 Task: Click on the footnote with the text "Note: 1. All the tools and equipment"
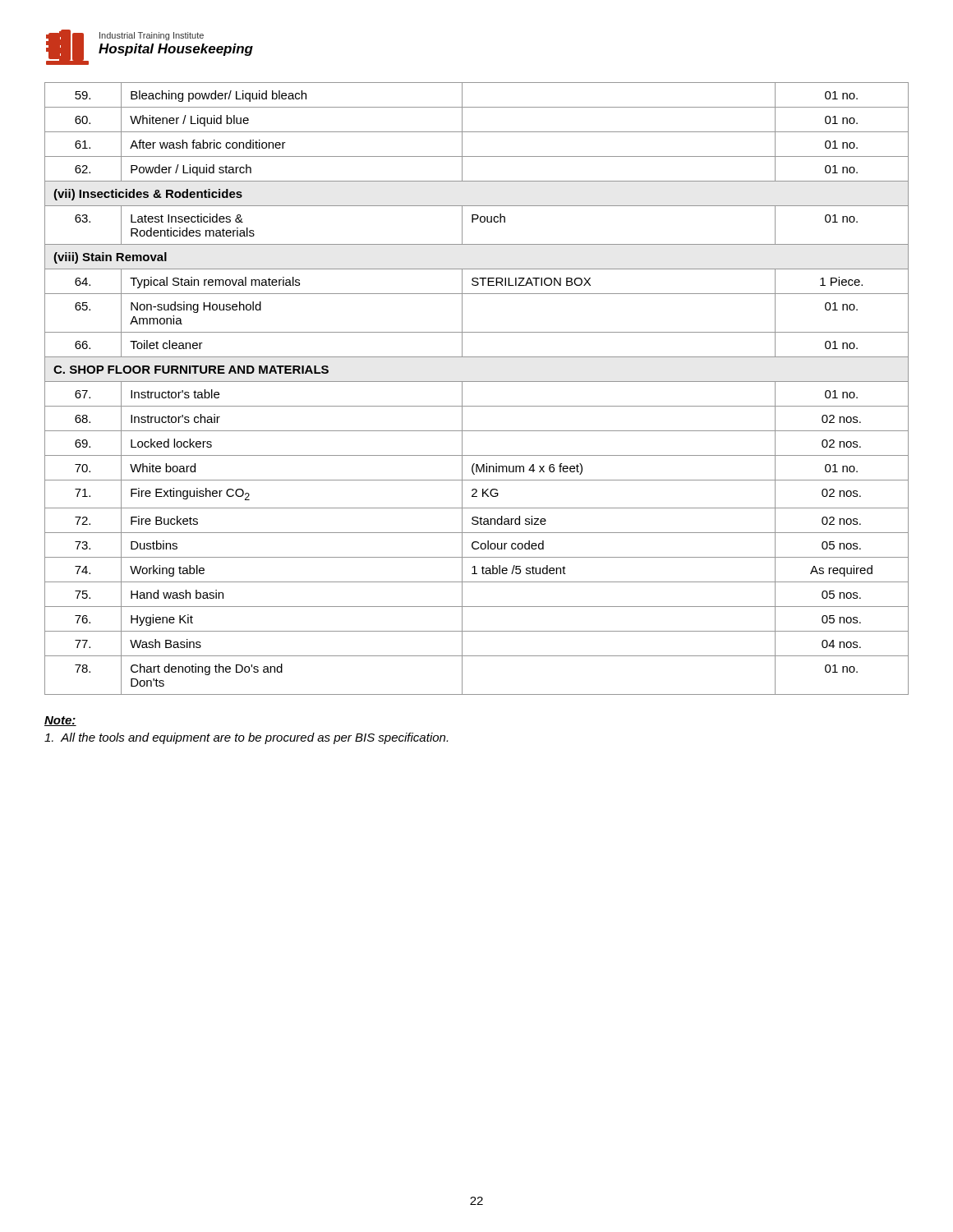(60, 721)
